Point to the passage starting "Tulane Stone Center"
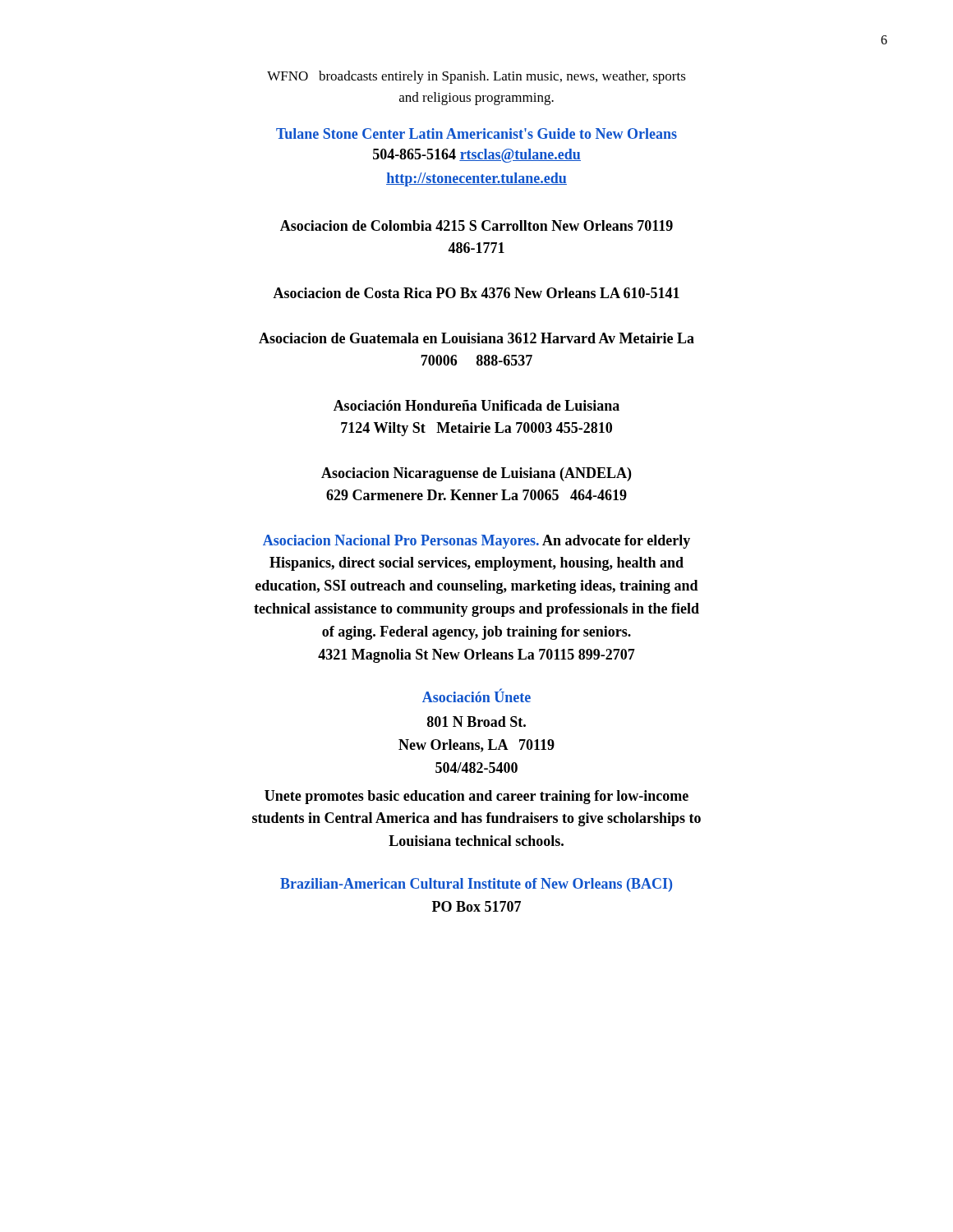 pyautogui.click(x=476, y=158)
